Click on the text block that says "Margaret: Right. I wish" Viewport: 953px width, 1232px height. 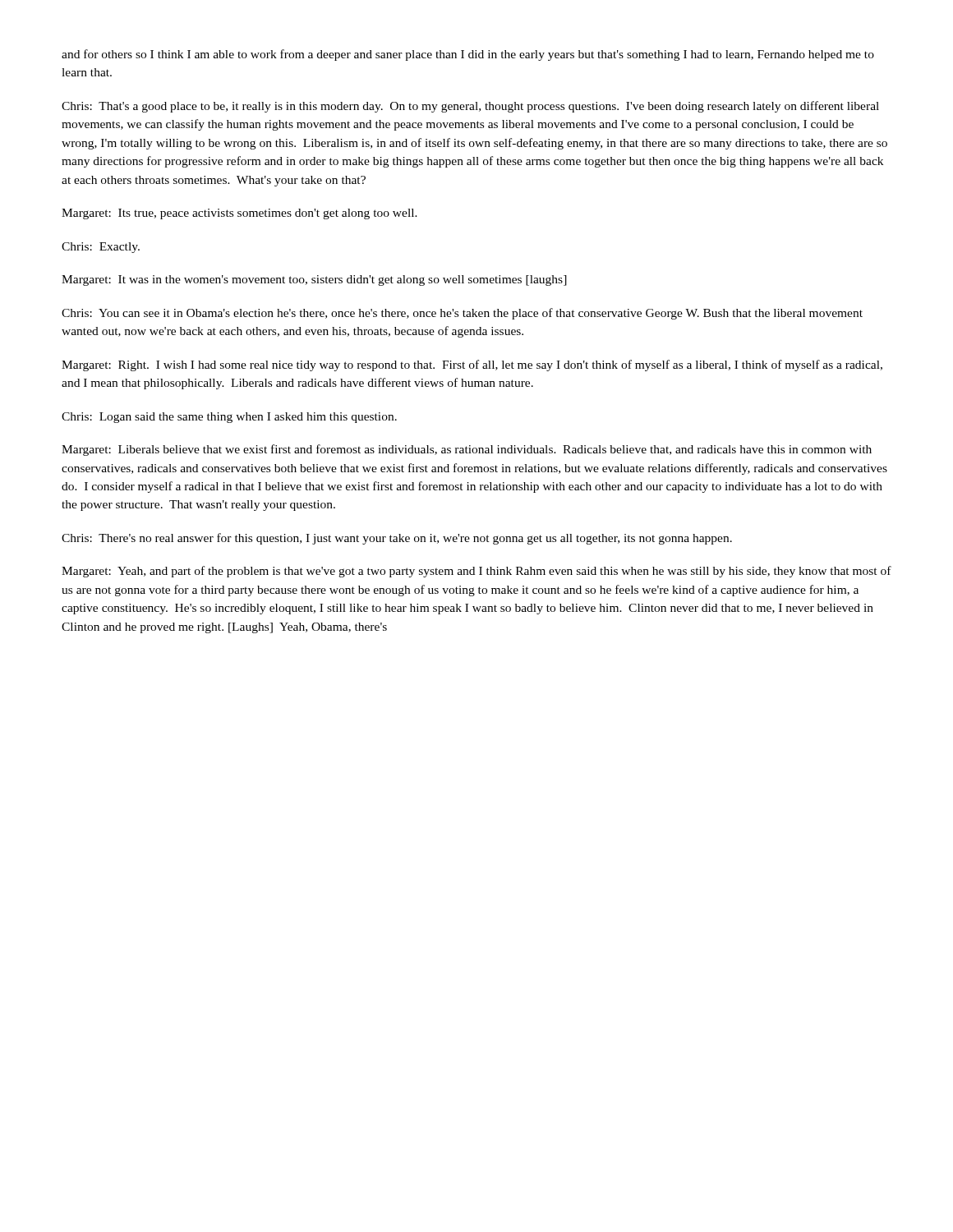[472, 373]
